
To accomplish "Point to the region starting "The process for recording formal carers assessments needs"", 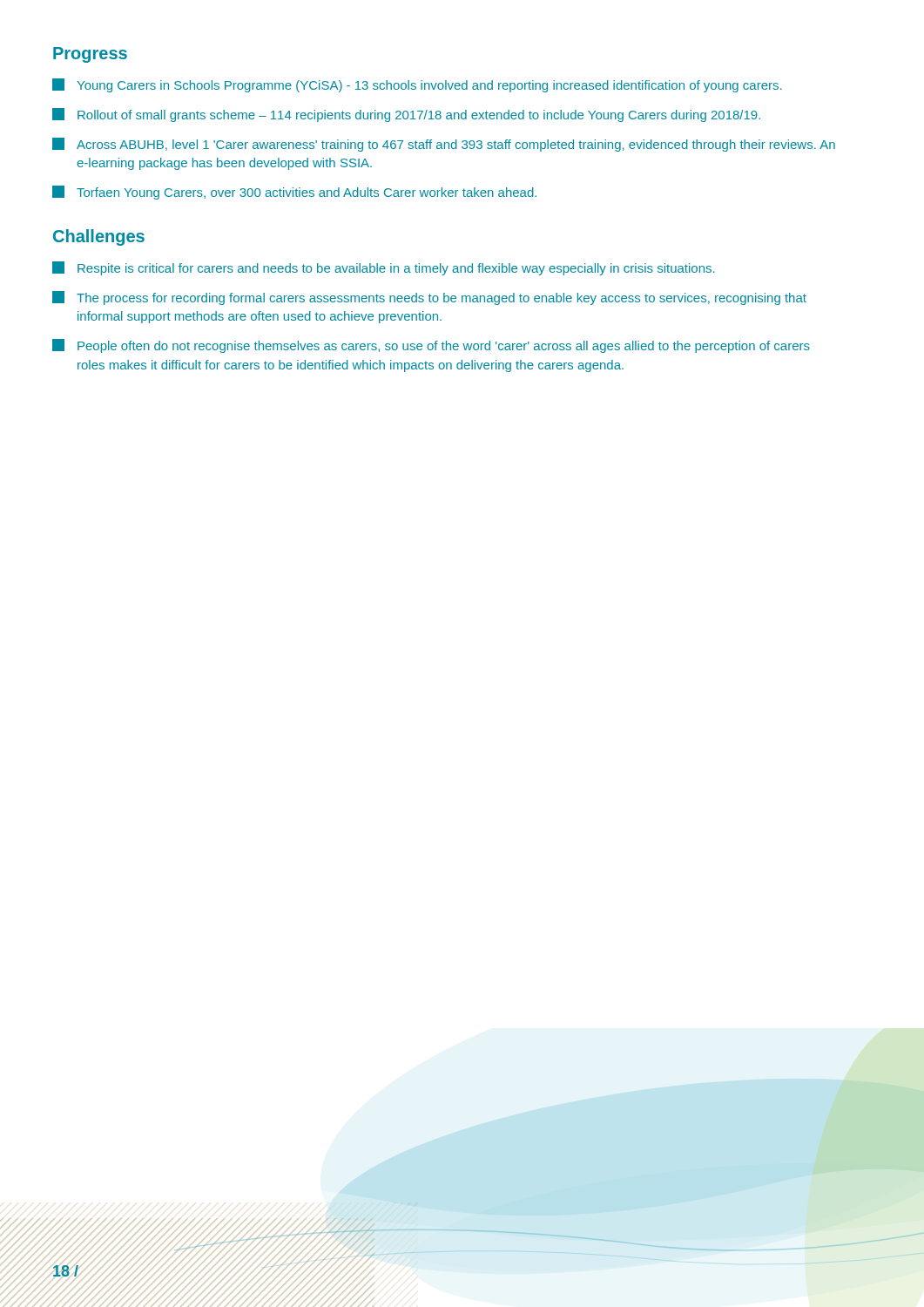I will 444,307.
